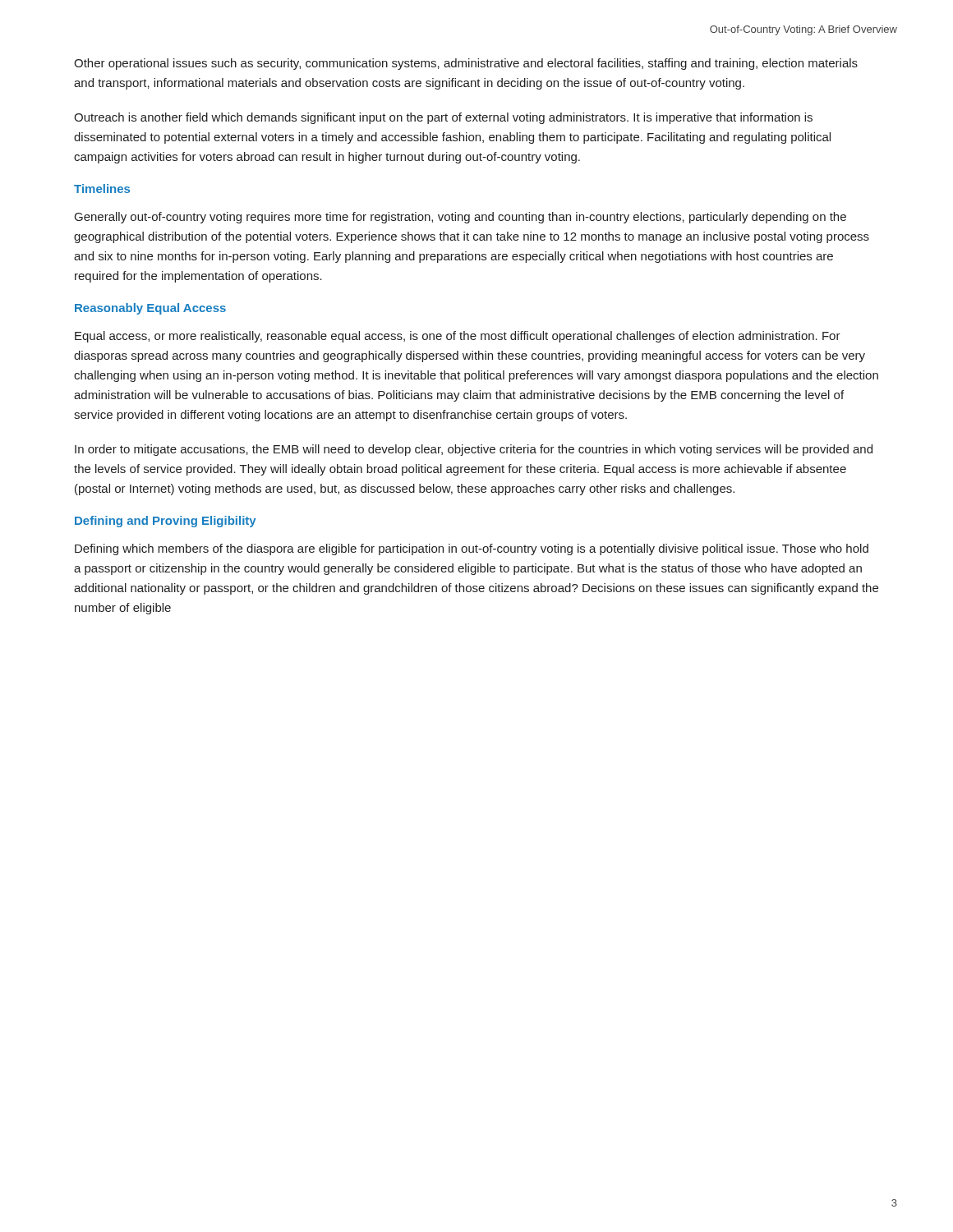Navigate to the text starting "In order to mitigate"
The height and width of the screenshot is (1232, 953).
click(474, 469)
